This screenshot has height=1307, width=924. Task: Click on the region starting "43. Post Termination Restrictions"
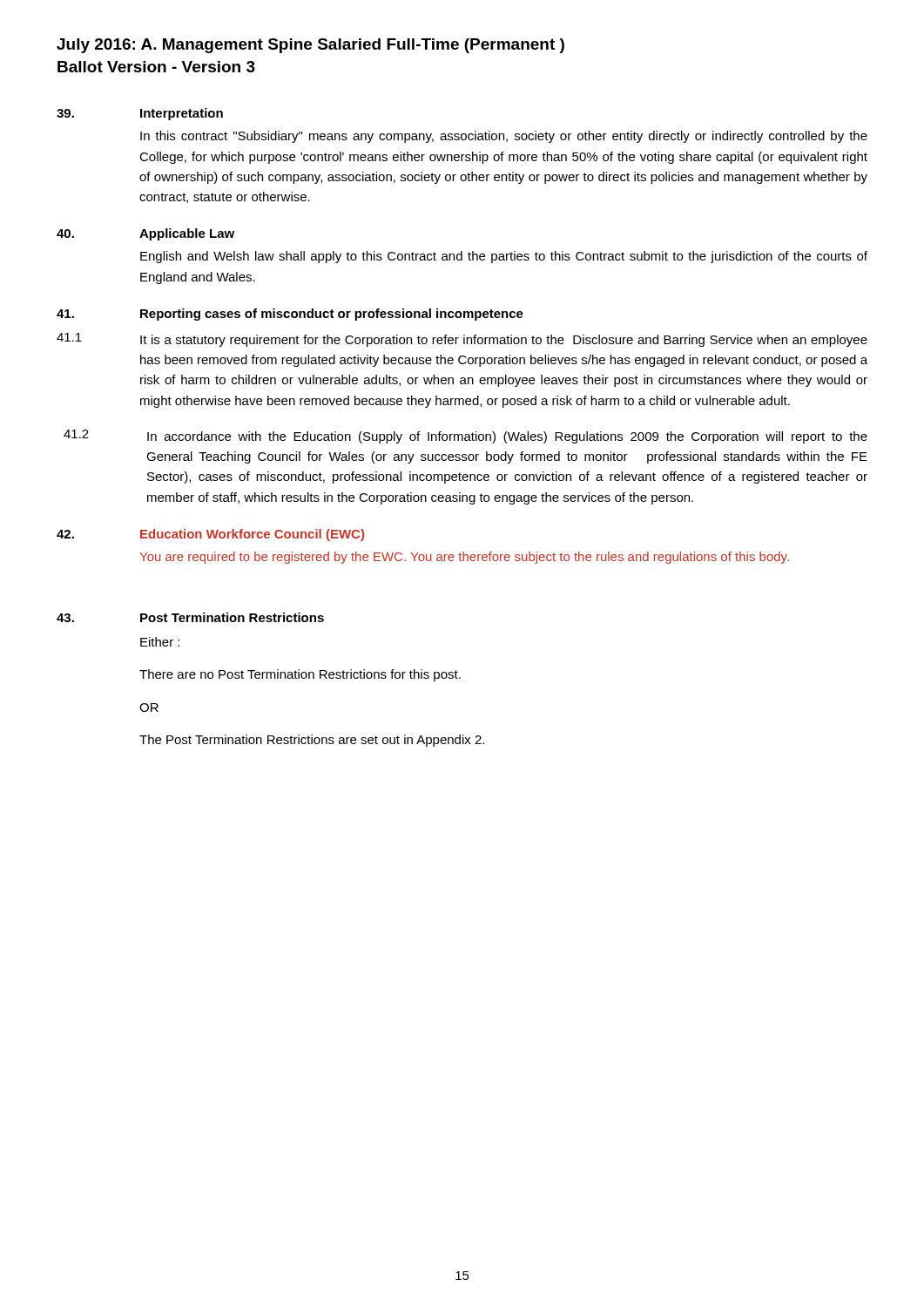[190, 617]
